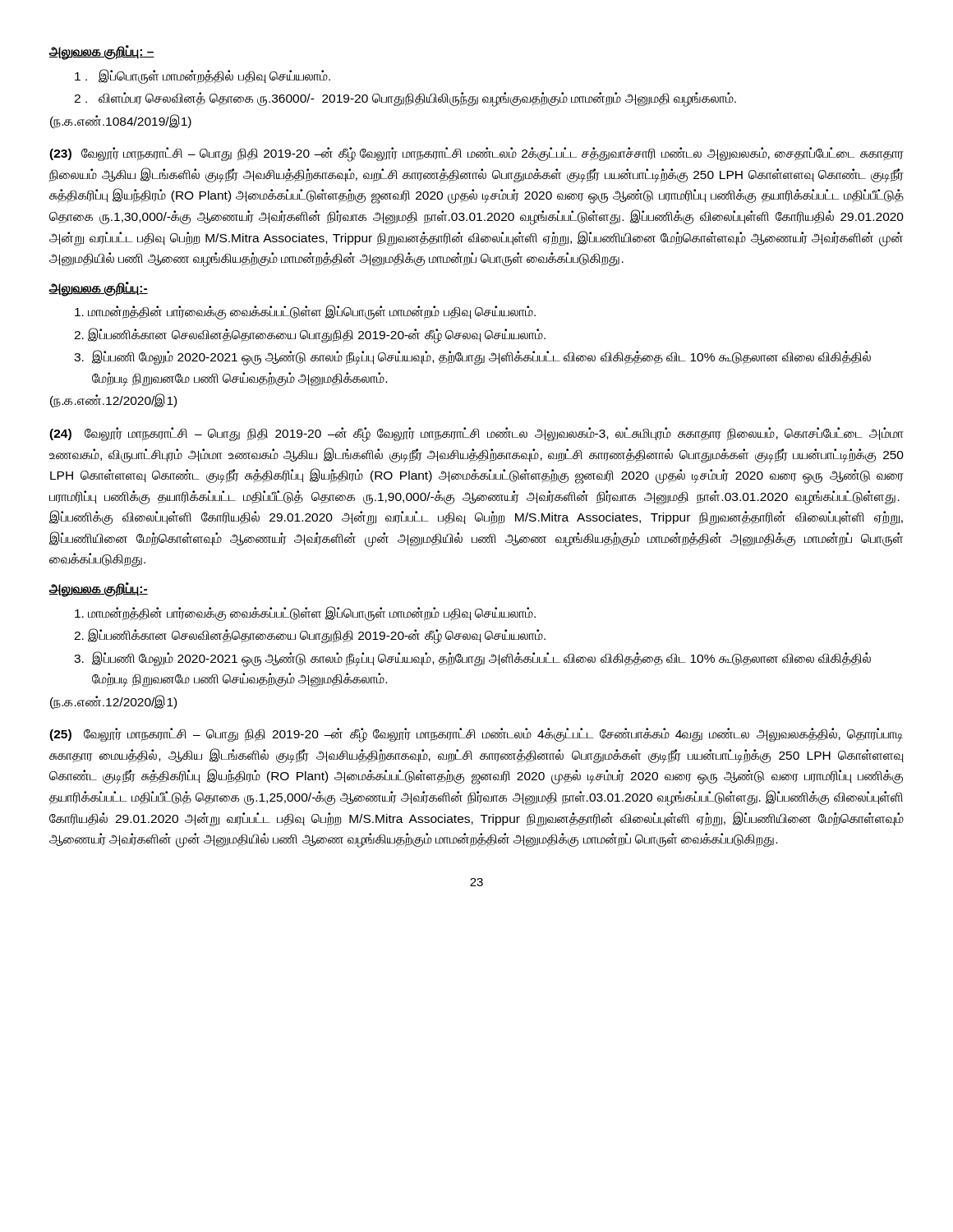
Task: Point to the region starting "(24) வேலூர் மாநகராட்சி – பொது நிதி 2019-20"
Action: coord(476,496)
